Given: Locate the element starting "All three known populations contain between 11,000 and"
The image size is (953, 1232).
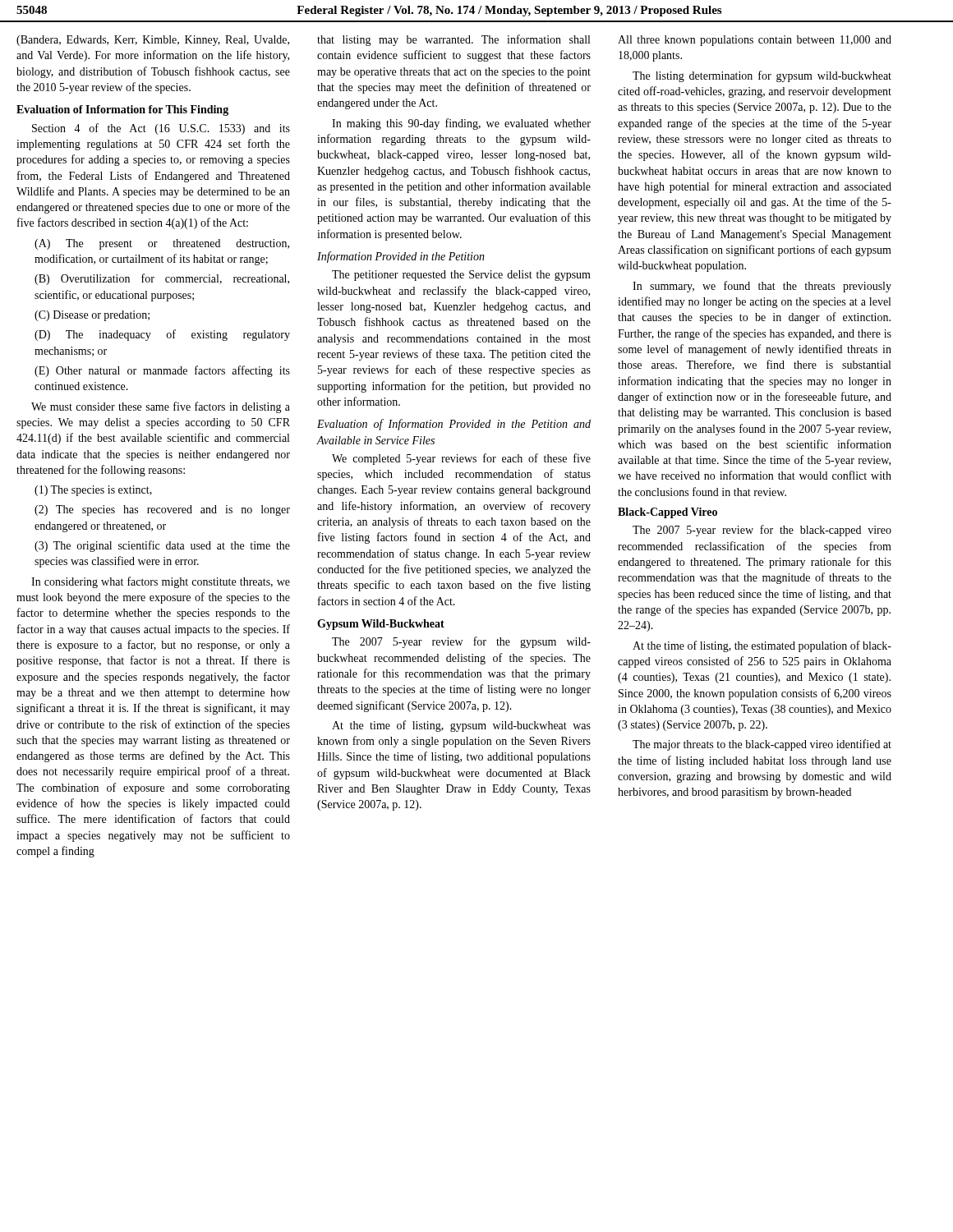Looking at the screenshot, I should coord(755,266).
